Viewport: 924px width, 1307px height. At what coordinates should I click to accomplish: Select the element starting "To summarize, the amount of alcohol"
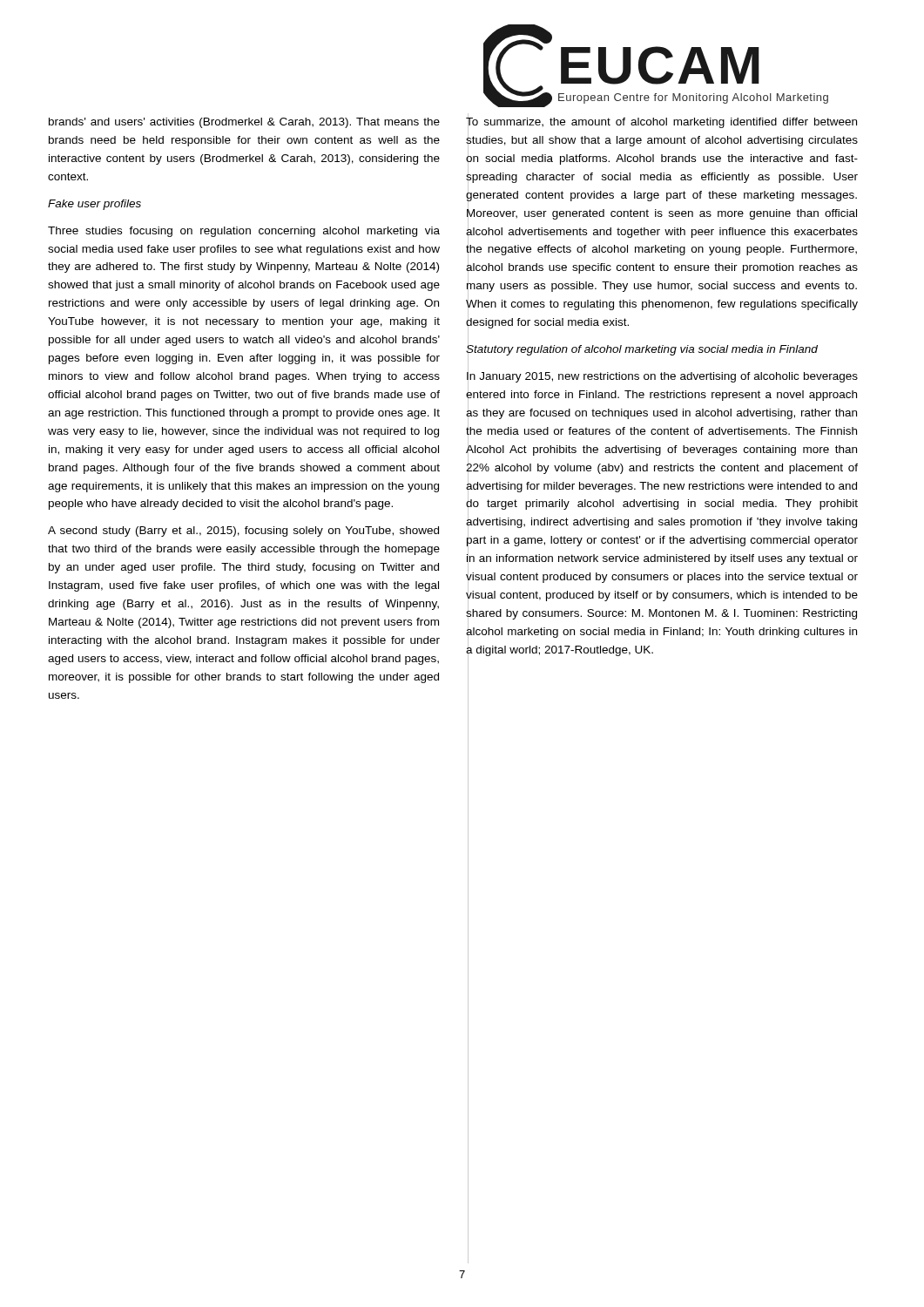click(662, 223)
